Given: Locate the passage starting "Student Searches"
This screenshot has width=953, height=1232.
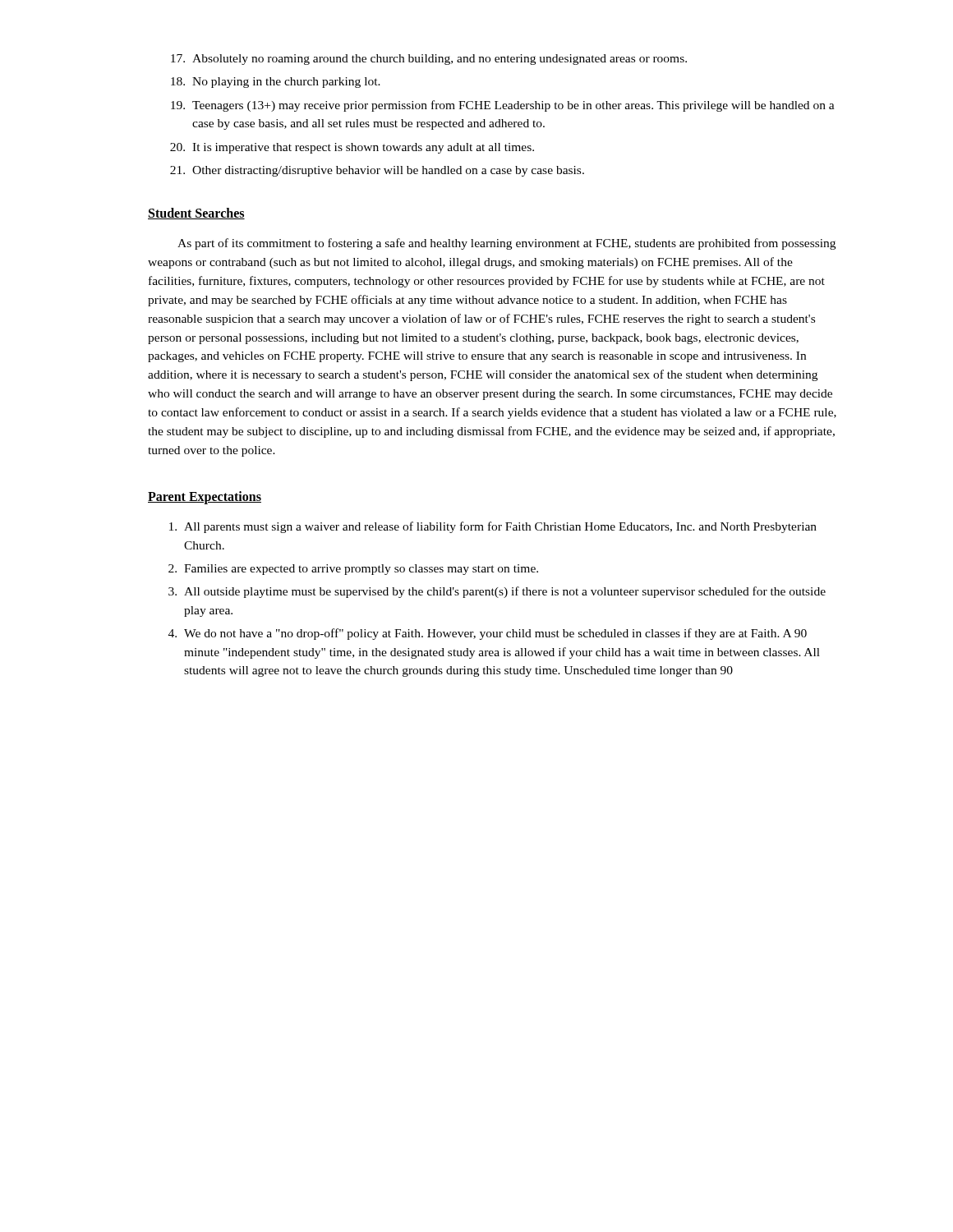Looking at the screenshot, I should pos(196,213).
